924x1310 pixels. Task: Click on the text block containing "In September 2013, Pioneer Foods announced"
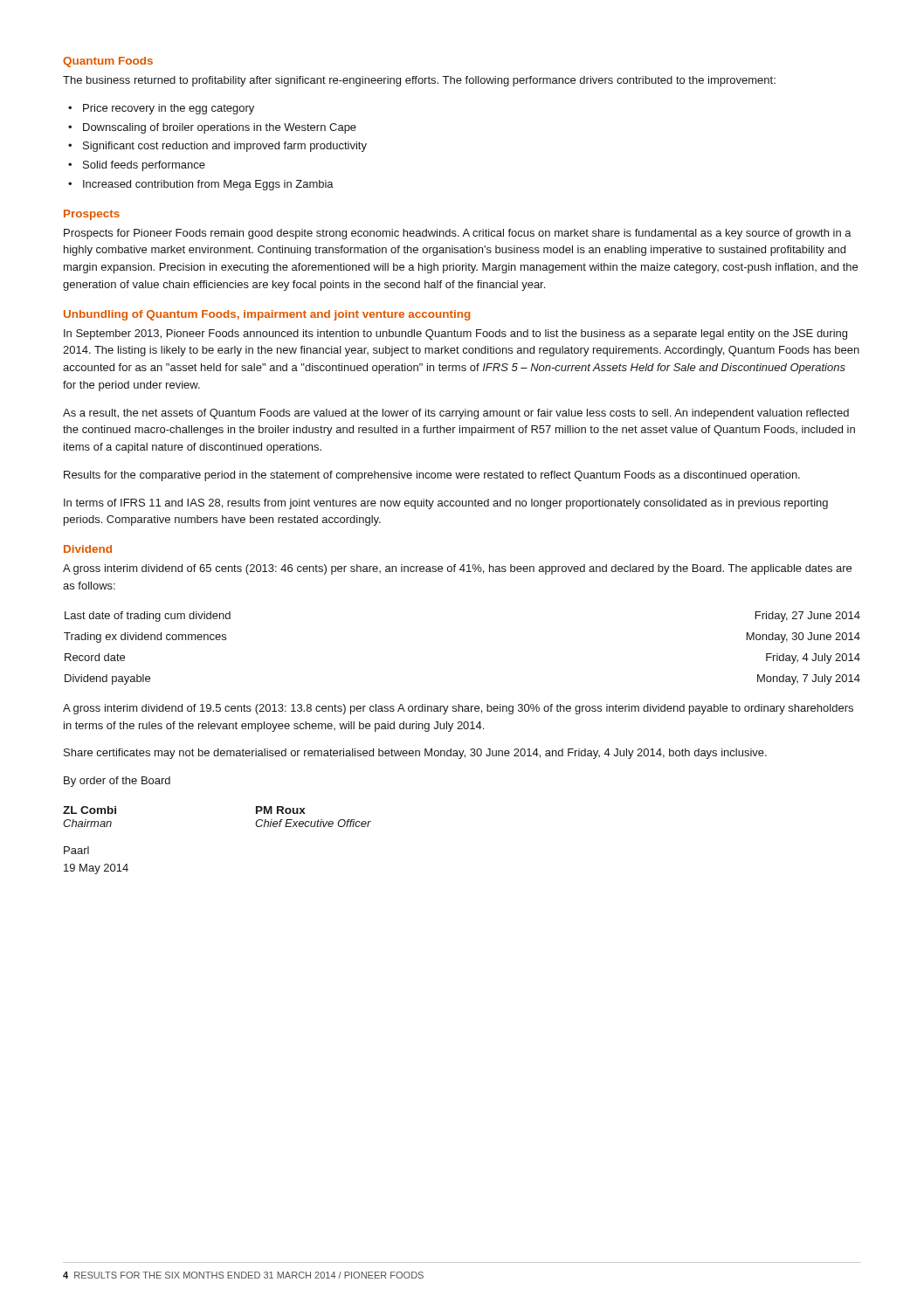(461, 359)
